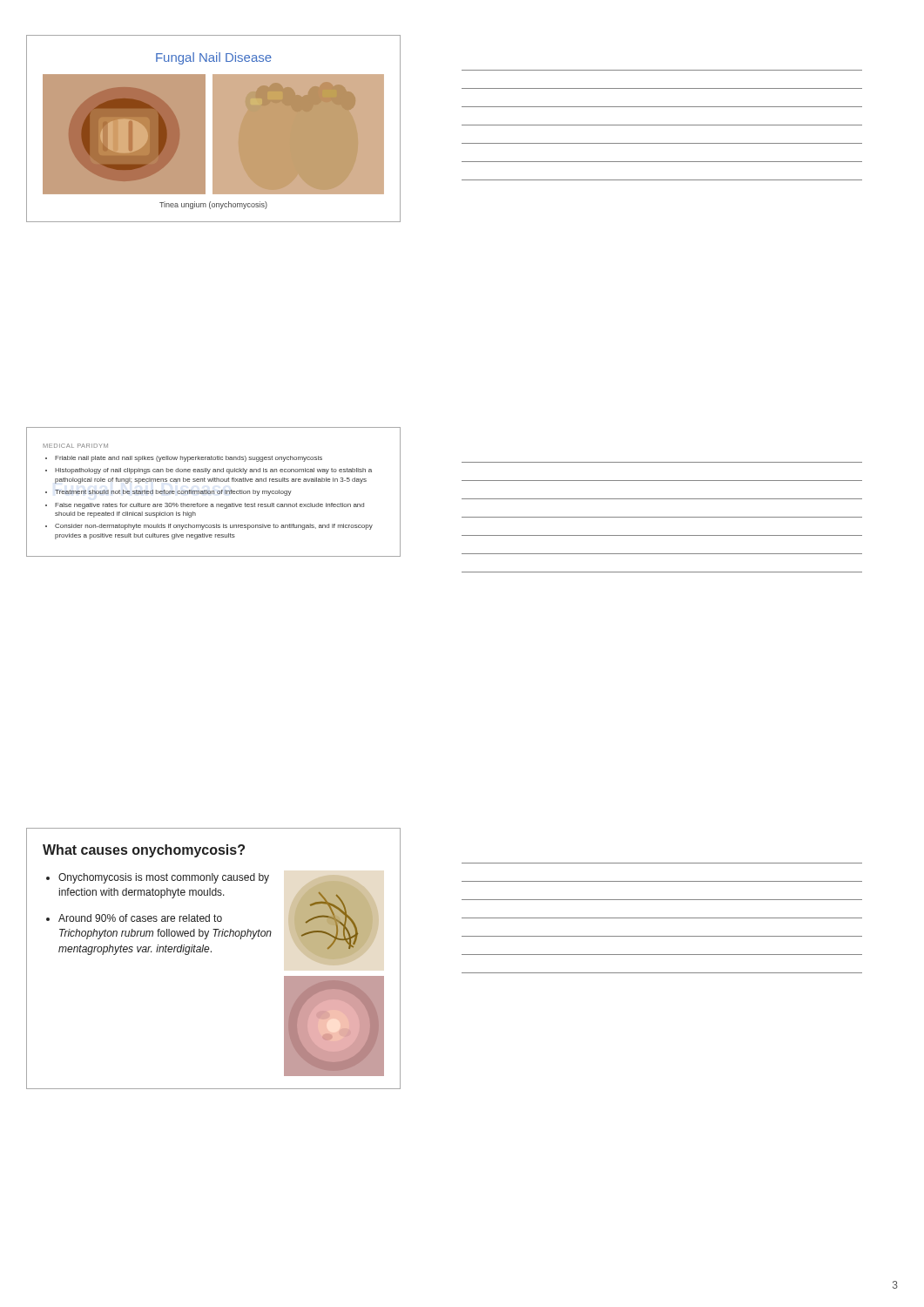The image size is (924, 1307).
Task: Select the text starting "What causes onychomycosis? Onychomycosis is"
Action: (213, 959)
